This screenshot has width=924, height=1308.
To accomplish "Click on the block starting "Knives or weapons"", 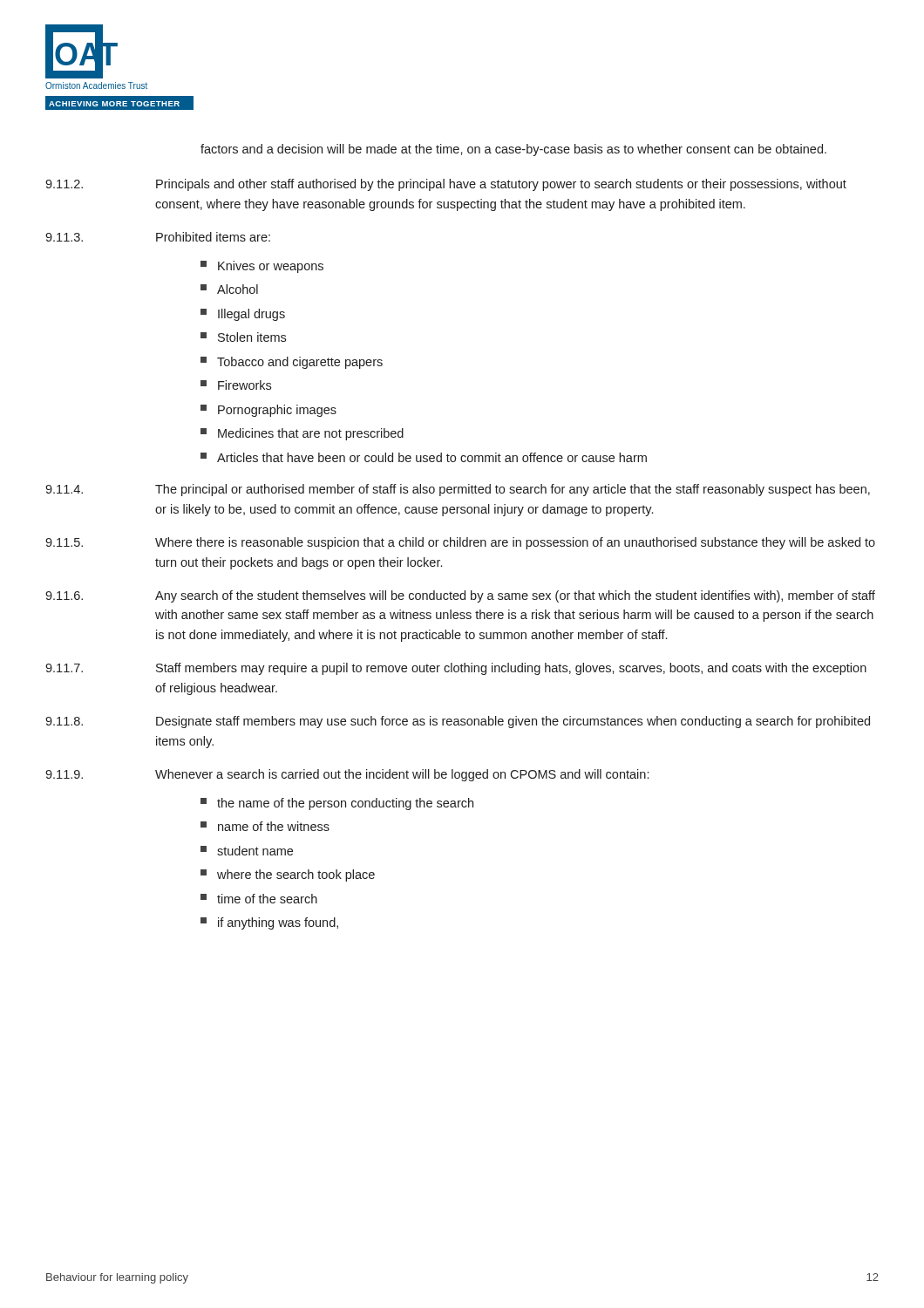I will coord(262,267).
